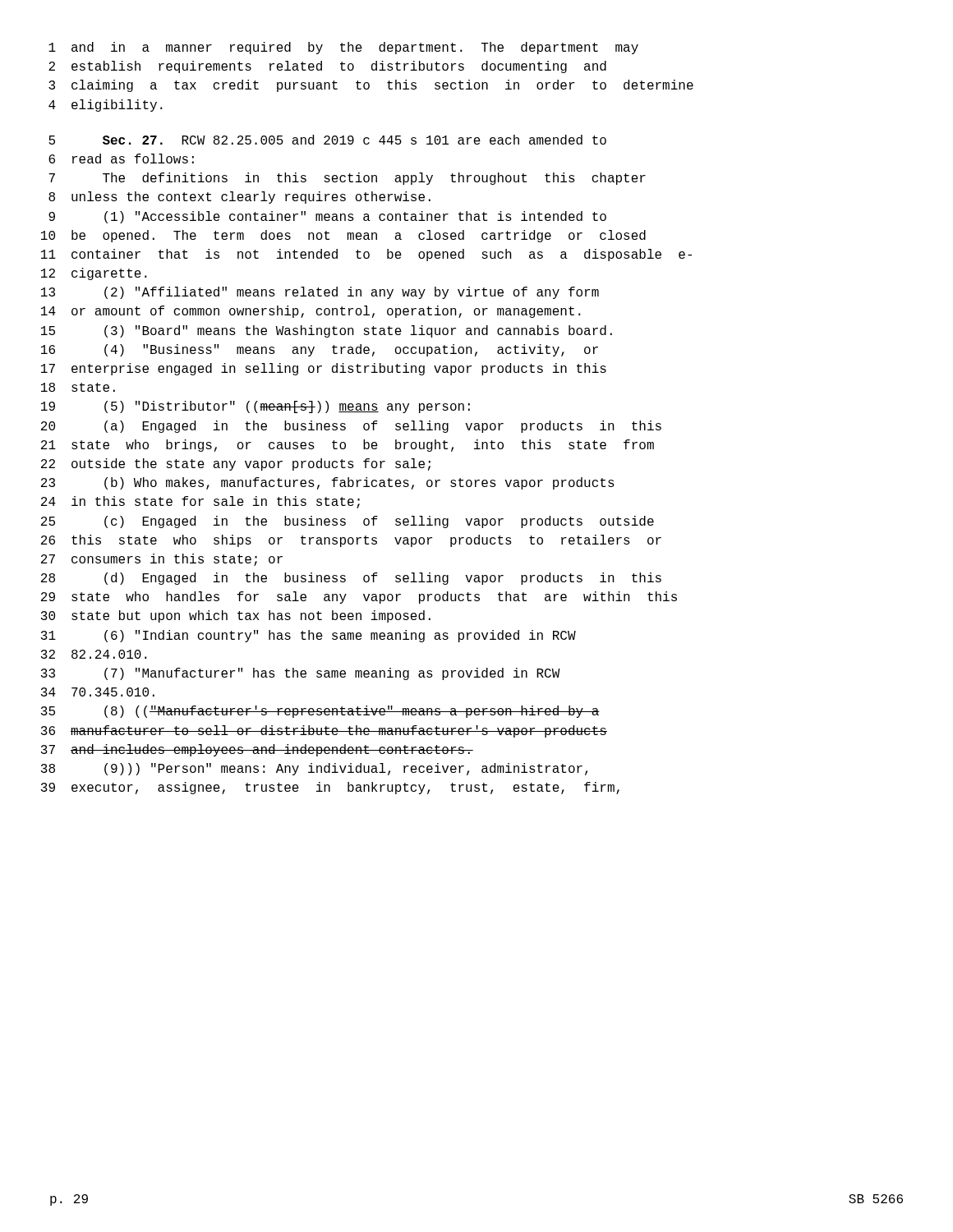The width and height of the screenshot is (953, 1232).
Task: Find the list item with the text "28 (d) Engaged in the business of selling"
Action: click(476, 580)
